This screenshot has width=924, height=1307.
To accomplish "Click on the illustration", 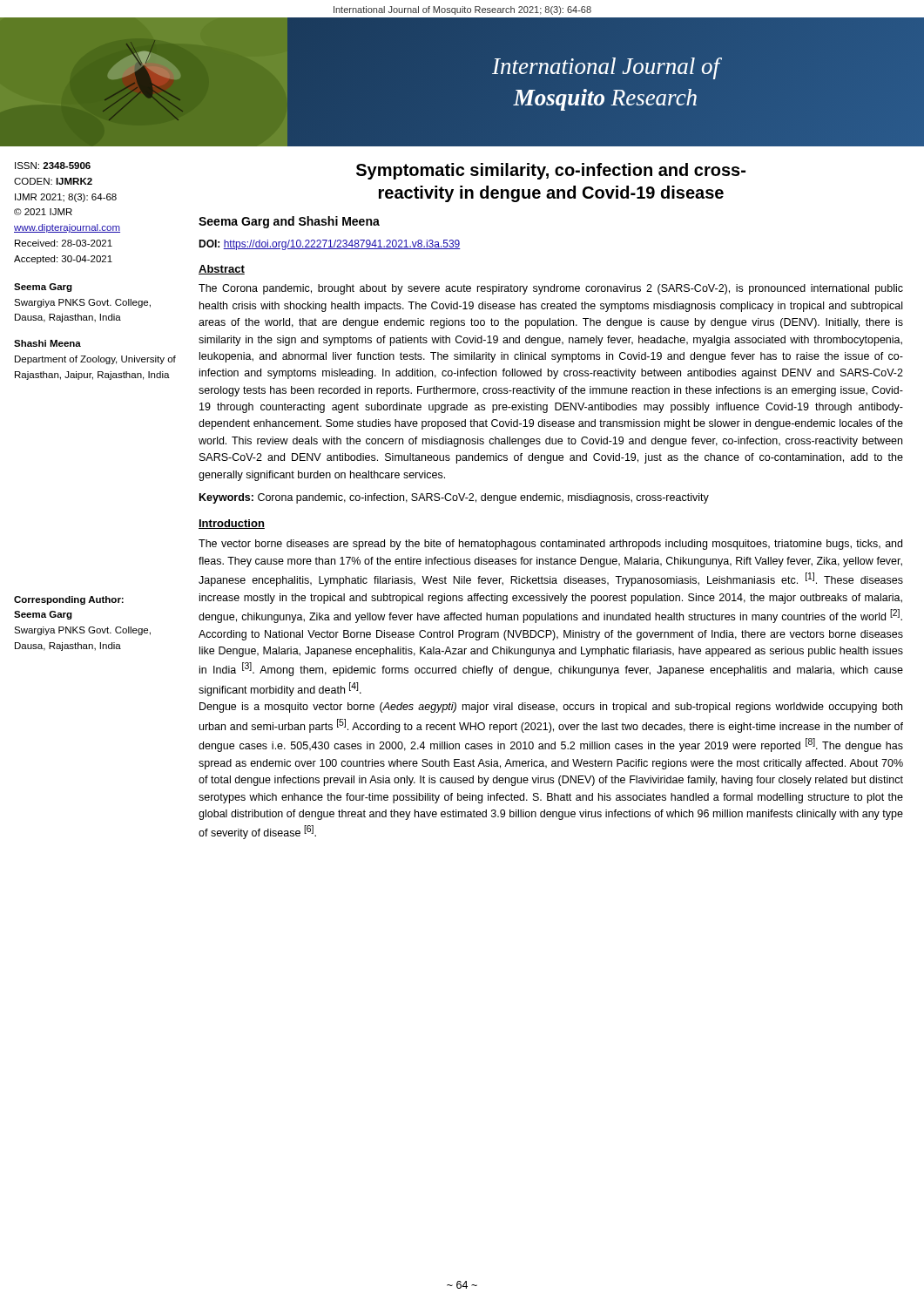I will 462,82.
